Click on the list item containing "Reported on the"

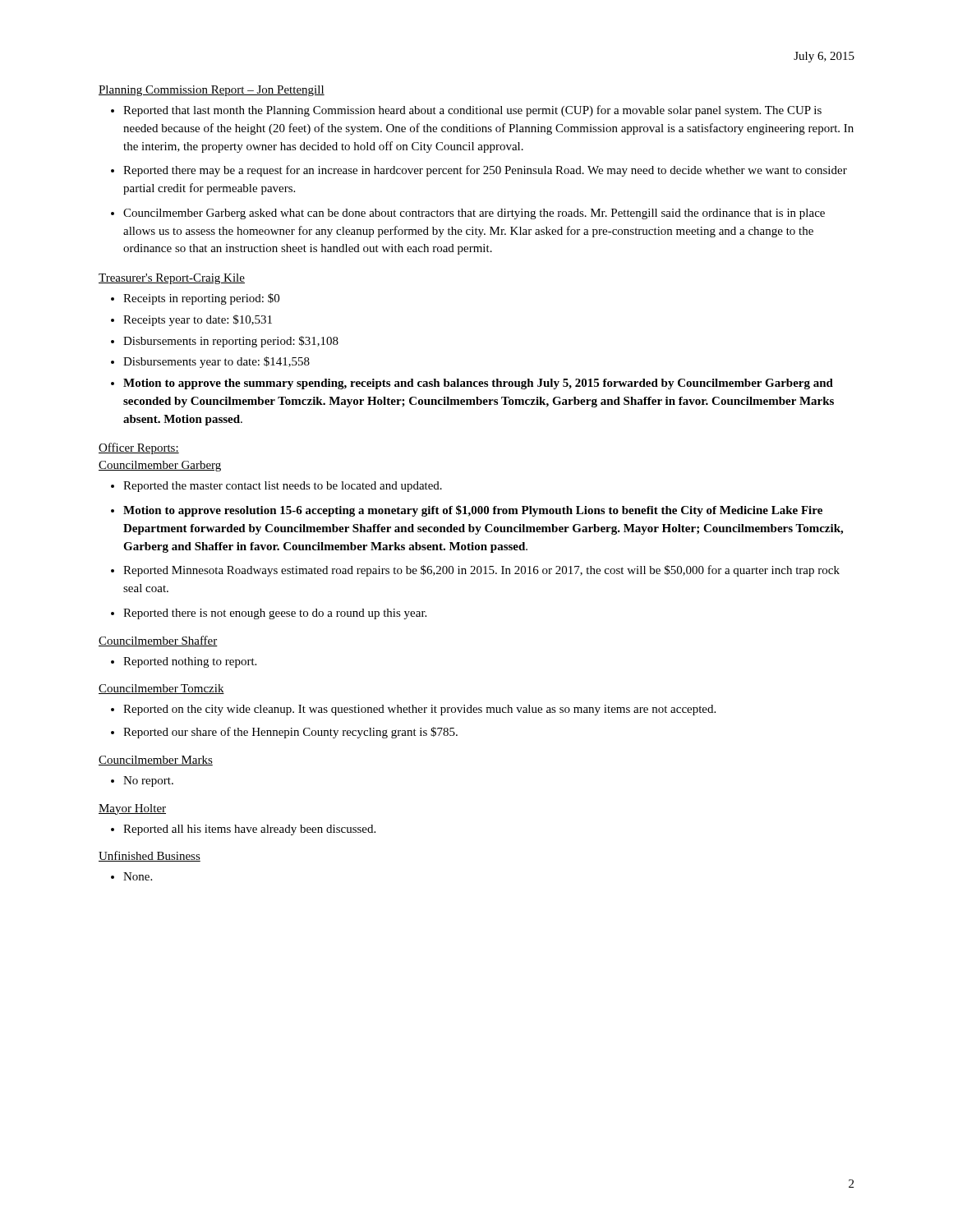point(420,709)
